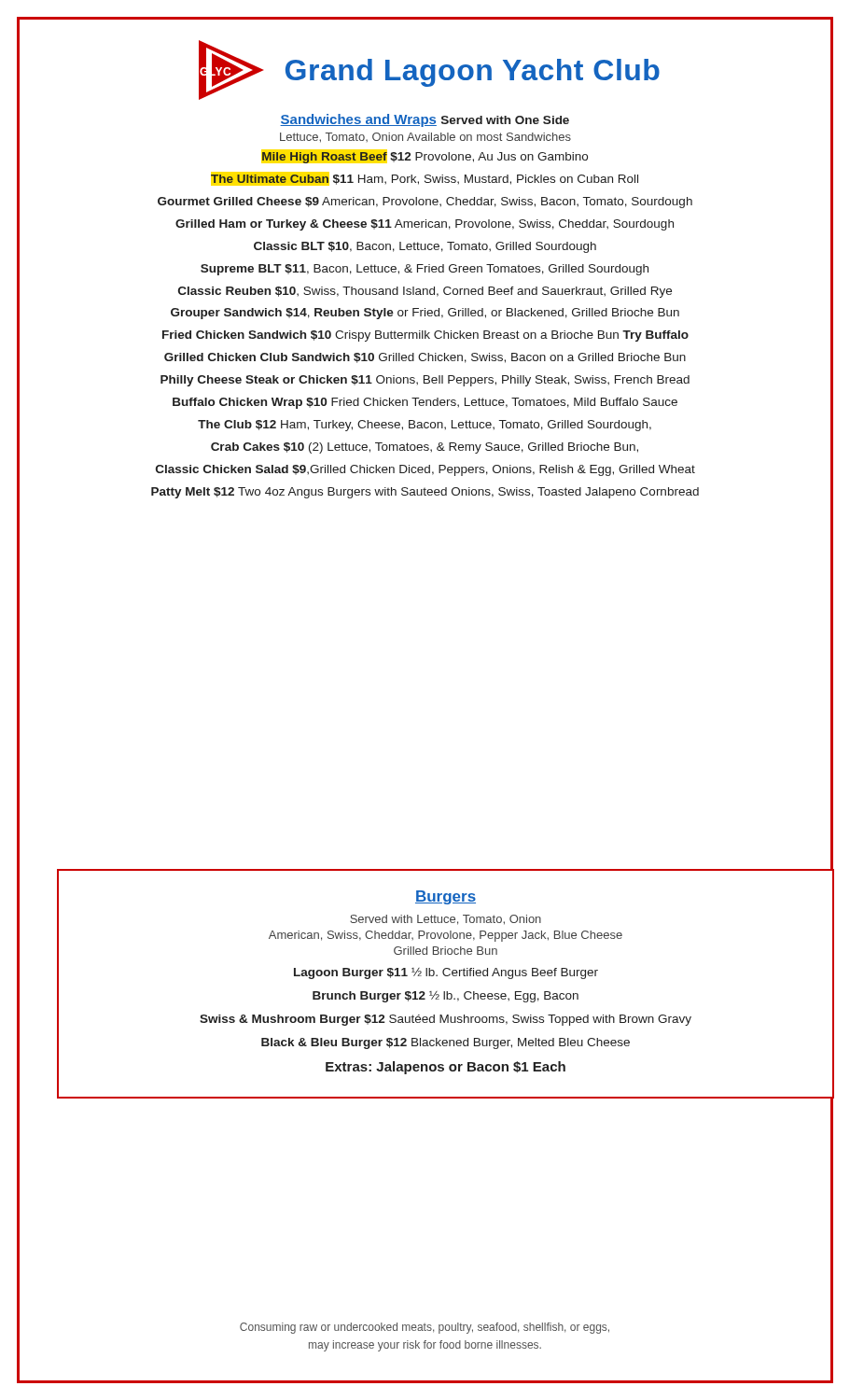Click on the text starting "Classic BLT $10, Bacon,"
Screen dimensions: 1400x850
tap(425, 246)
